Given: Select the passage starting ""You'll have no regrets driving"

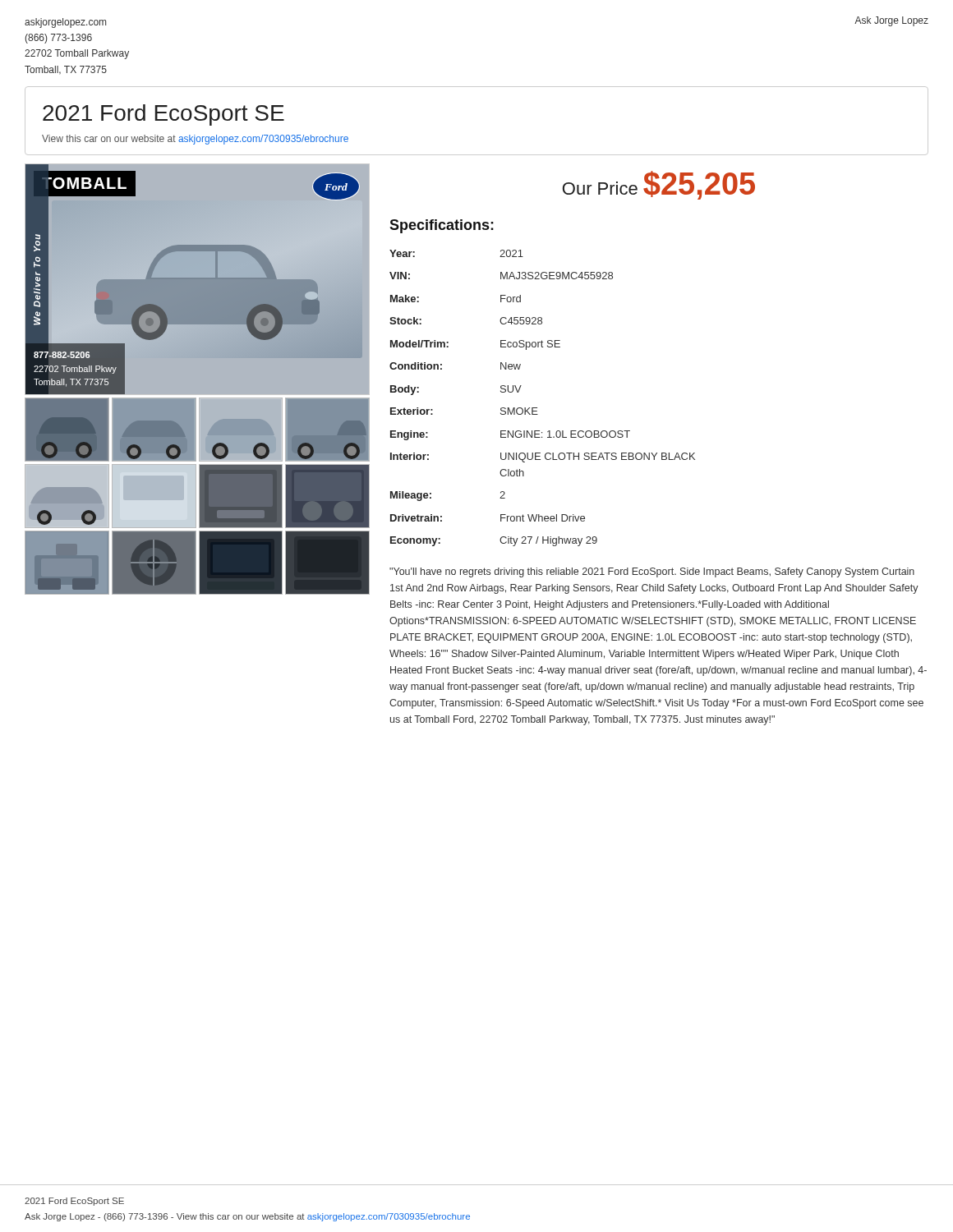Looking at the screenshot, I should click(x=658, y=645).
